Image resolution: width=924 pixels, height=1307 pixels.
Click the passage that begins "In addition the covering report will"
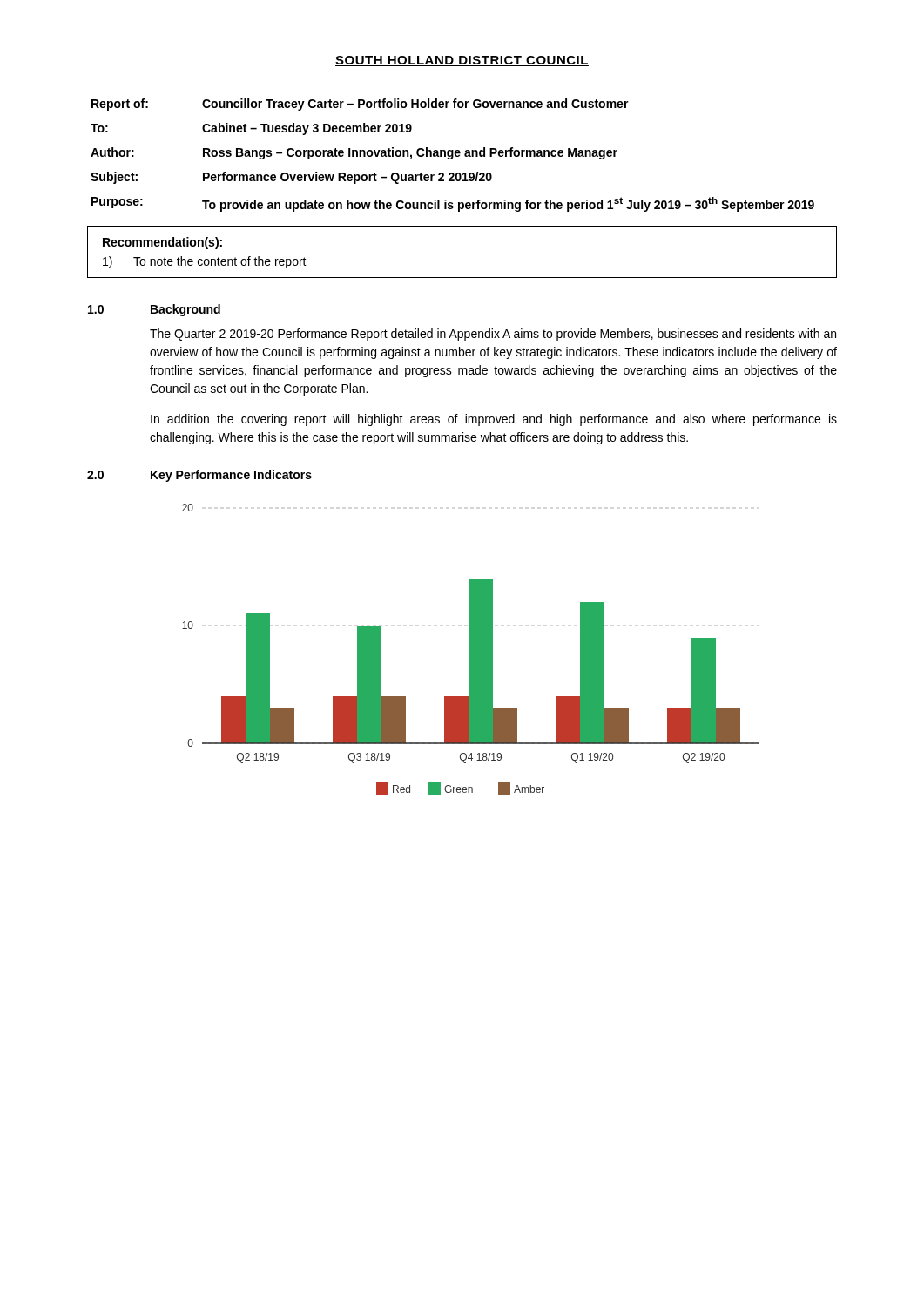click(493, 428)
